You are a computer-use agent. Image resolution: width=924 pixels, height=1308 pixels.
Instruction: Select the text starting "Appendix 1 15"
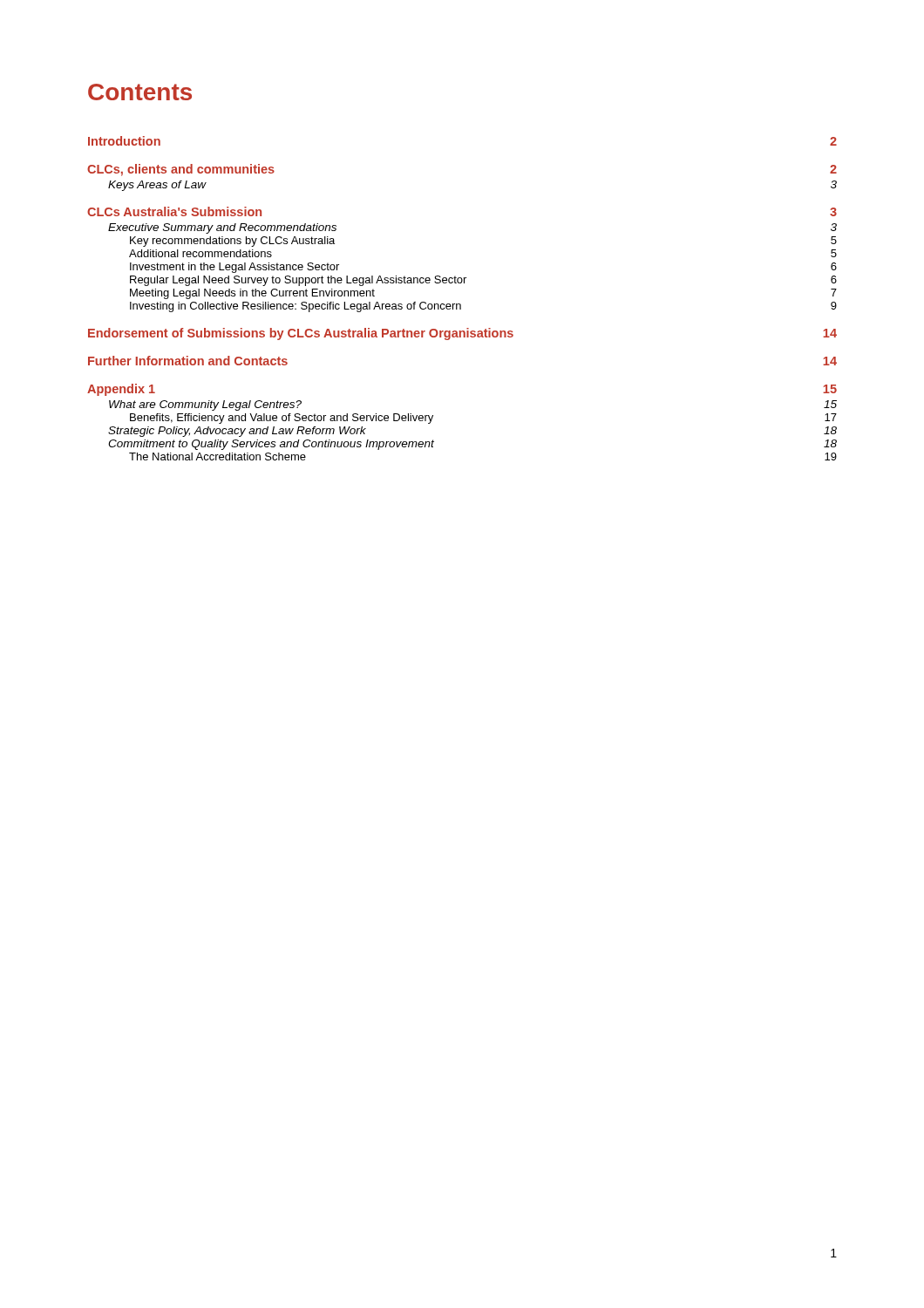pos(122,388)
